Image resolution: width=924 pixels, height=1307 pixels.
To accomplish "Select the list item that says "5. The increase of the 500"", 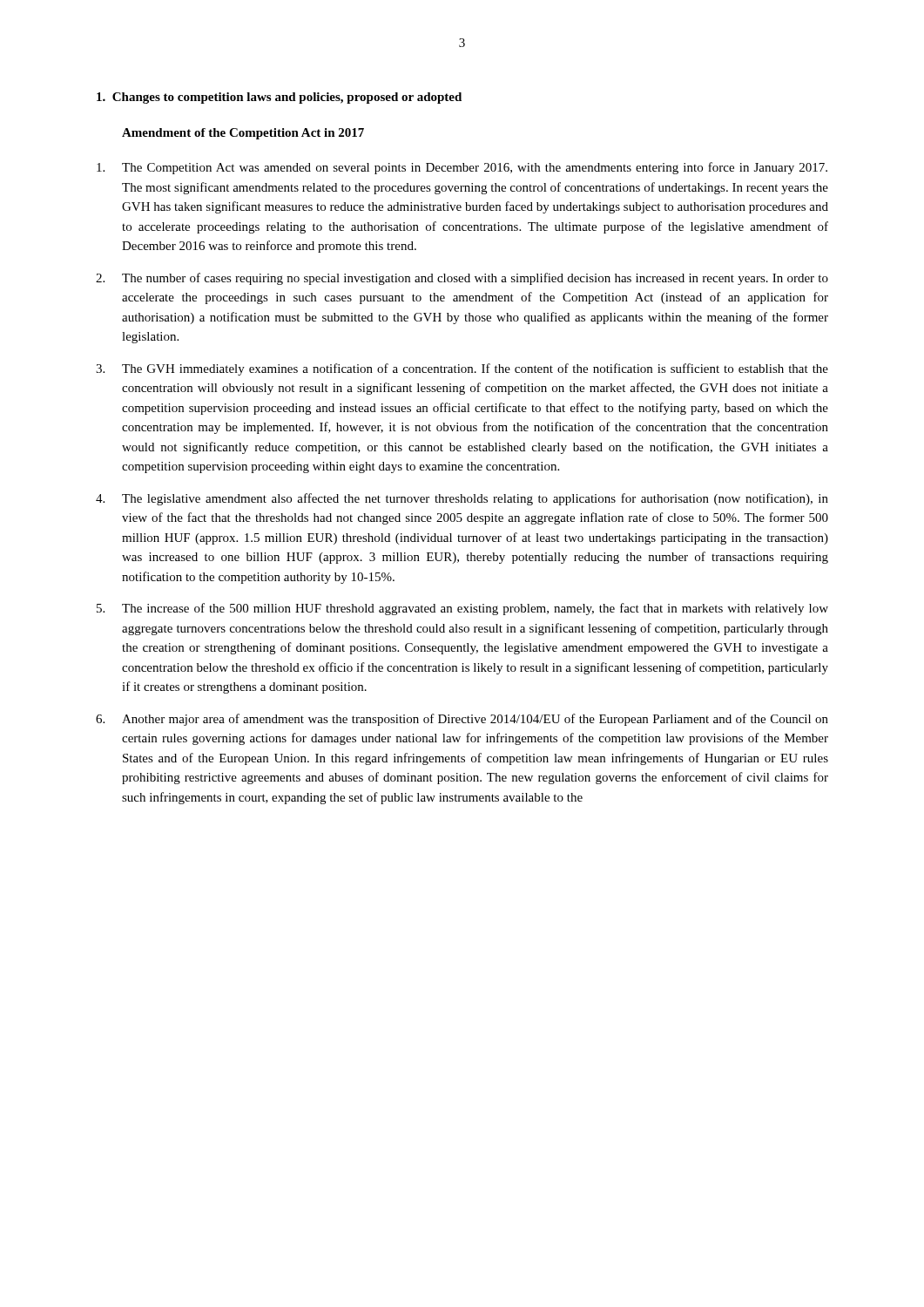I will tap(462, 648).
